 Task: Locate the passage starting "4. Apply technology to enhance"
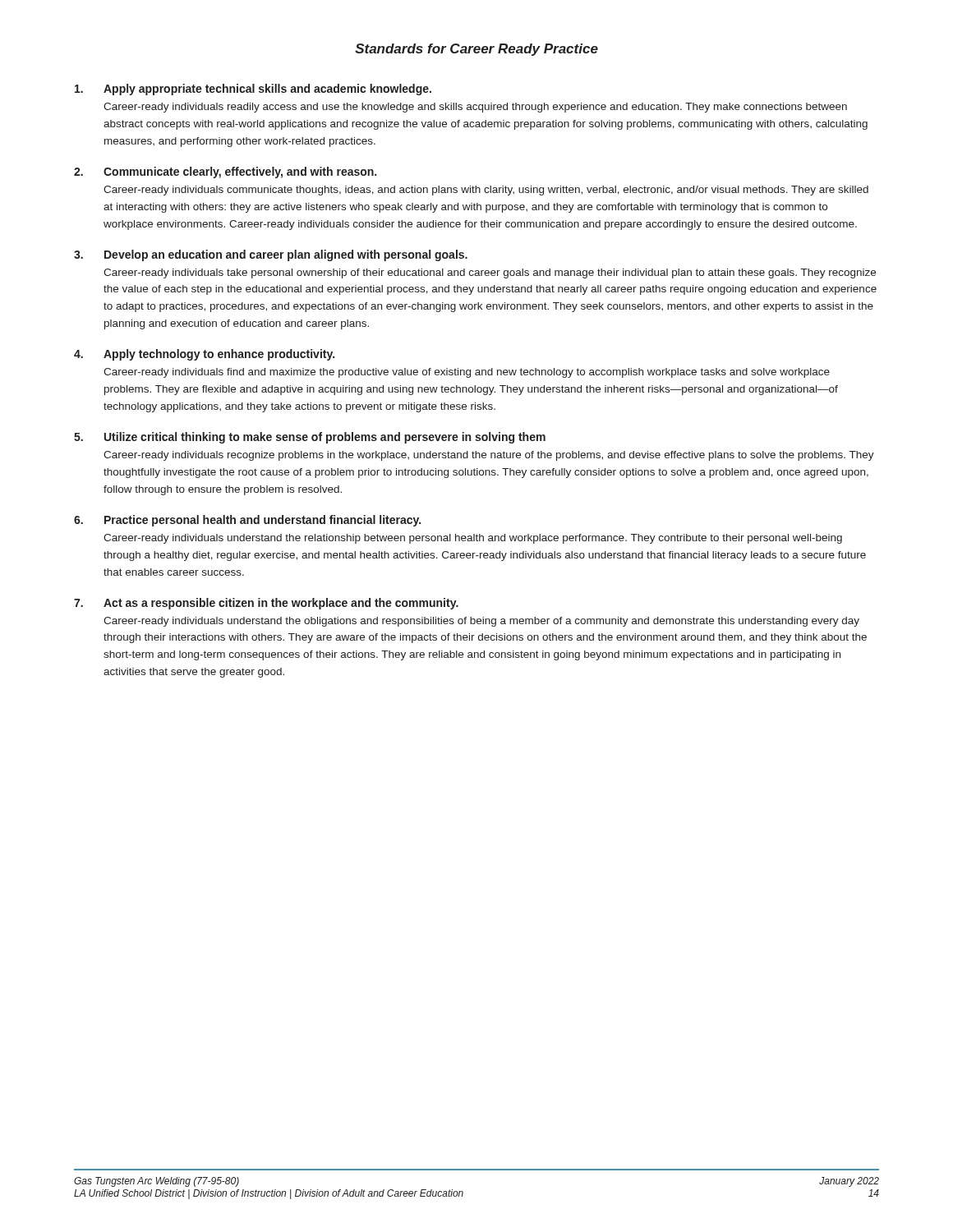point(476,382)
